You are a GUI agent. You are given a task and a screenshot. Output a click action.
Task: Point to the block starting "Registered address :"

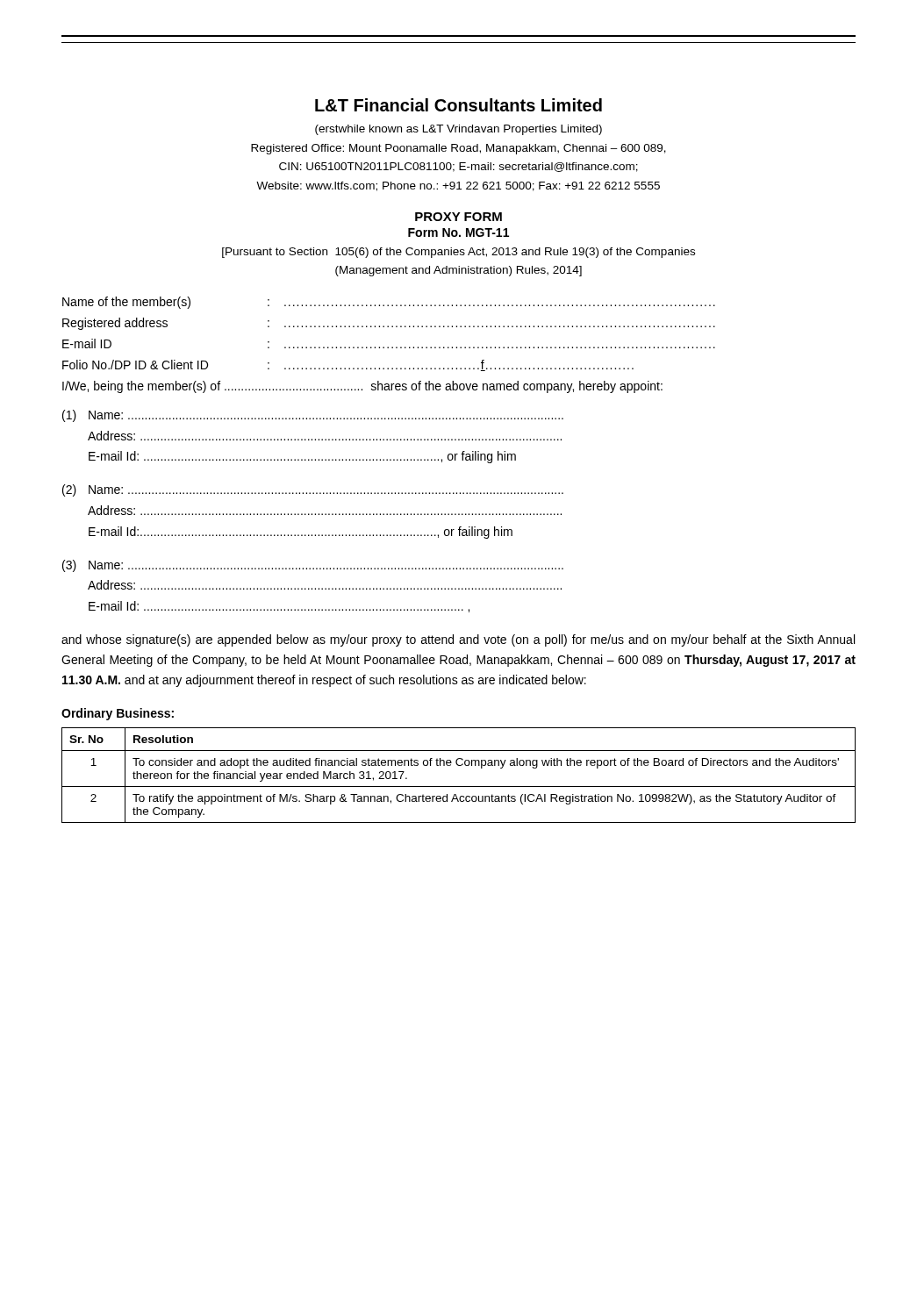458,323
